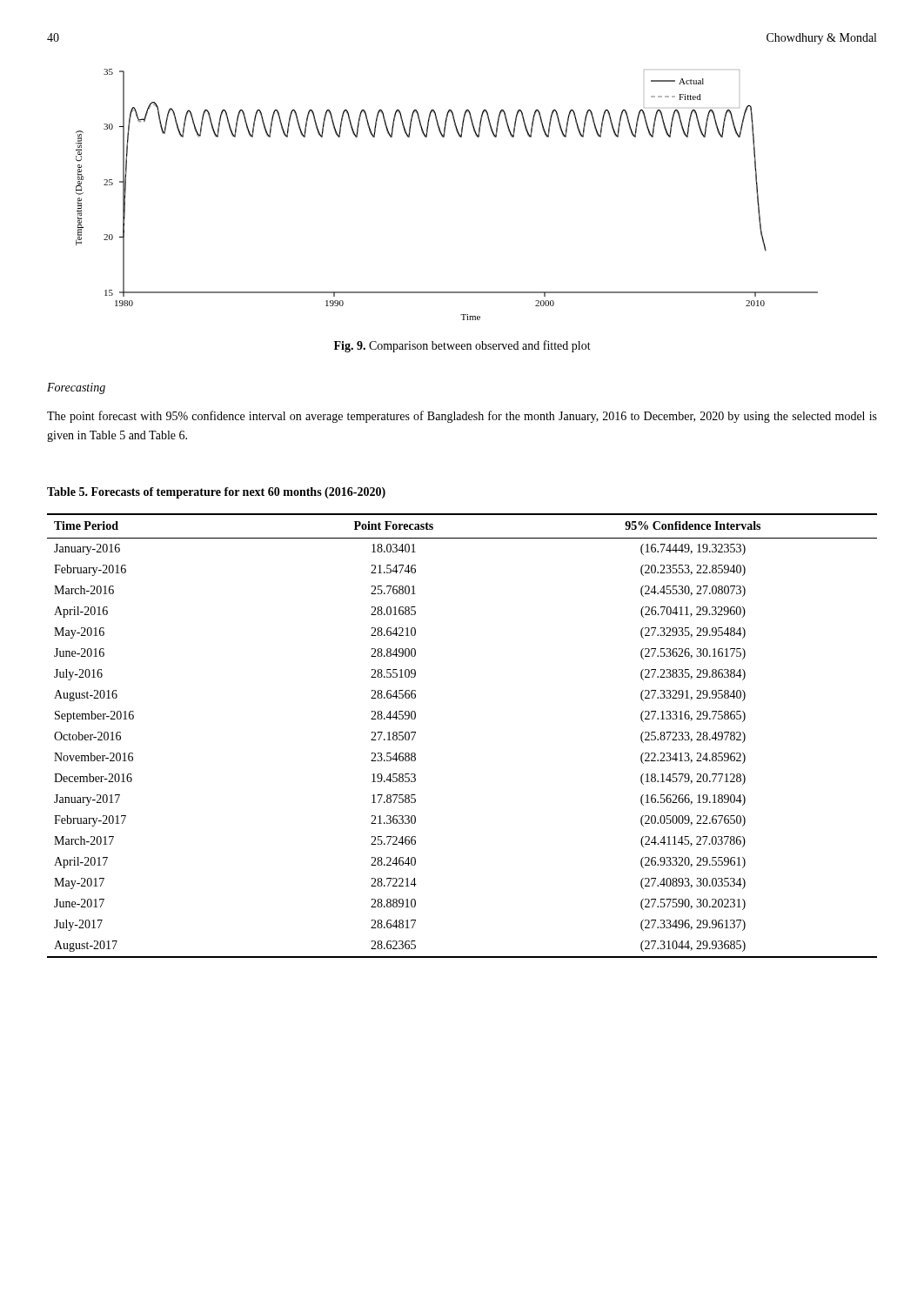Click on the element starting "The point forecast with 95%"
924x1305 pixels.
(462, 426)
